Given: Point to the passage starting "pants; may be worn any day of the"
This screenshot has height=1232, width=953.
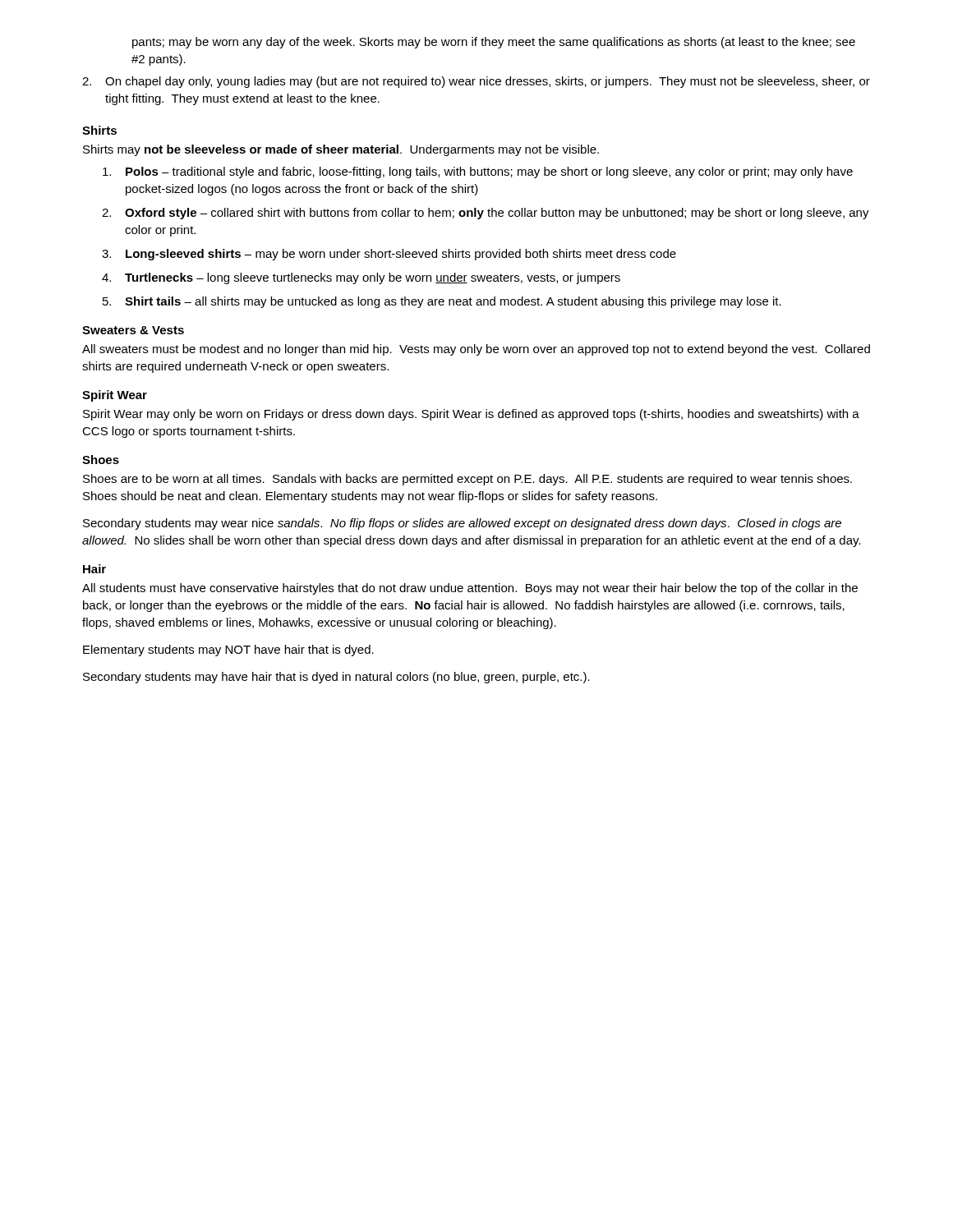Looking at the screenshot, I should pos(493,50).
